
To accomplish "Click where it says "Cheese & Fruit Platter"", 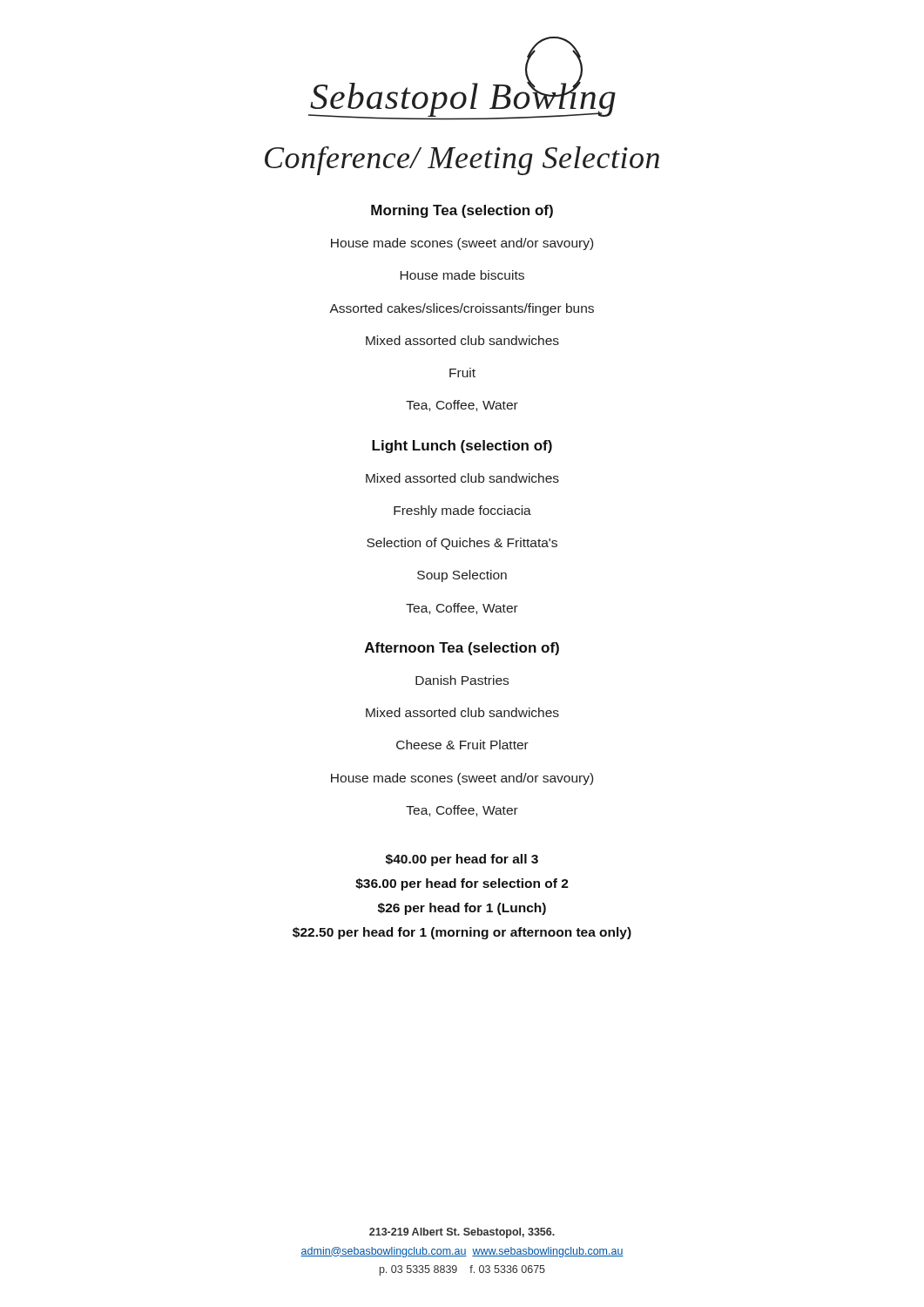I will (462, 745).
